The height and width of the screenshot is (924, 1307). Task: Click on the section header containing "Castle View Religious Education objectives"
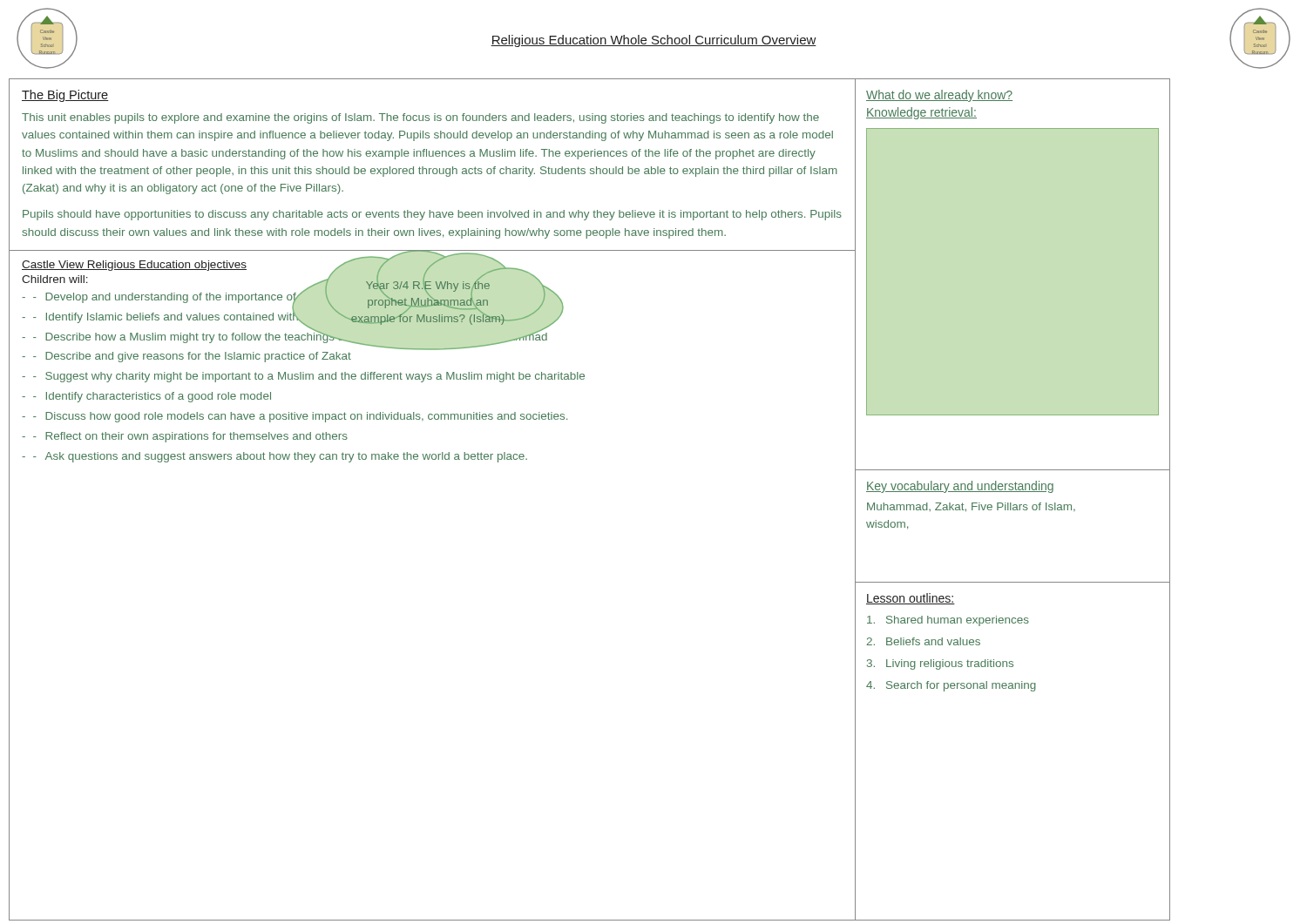134,264
